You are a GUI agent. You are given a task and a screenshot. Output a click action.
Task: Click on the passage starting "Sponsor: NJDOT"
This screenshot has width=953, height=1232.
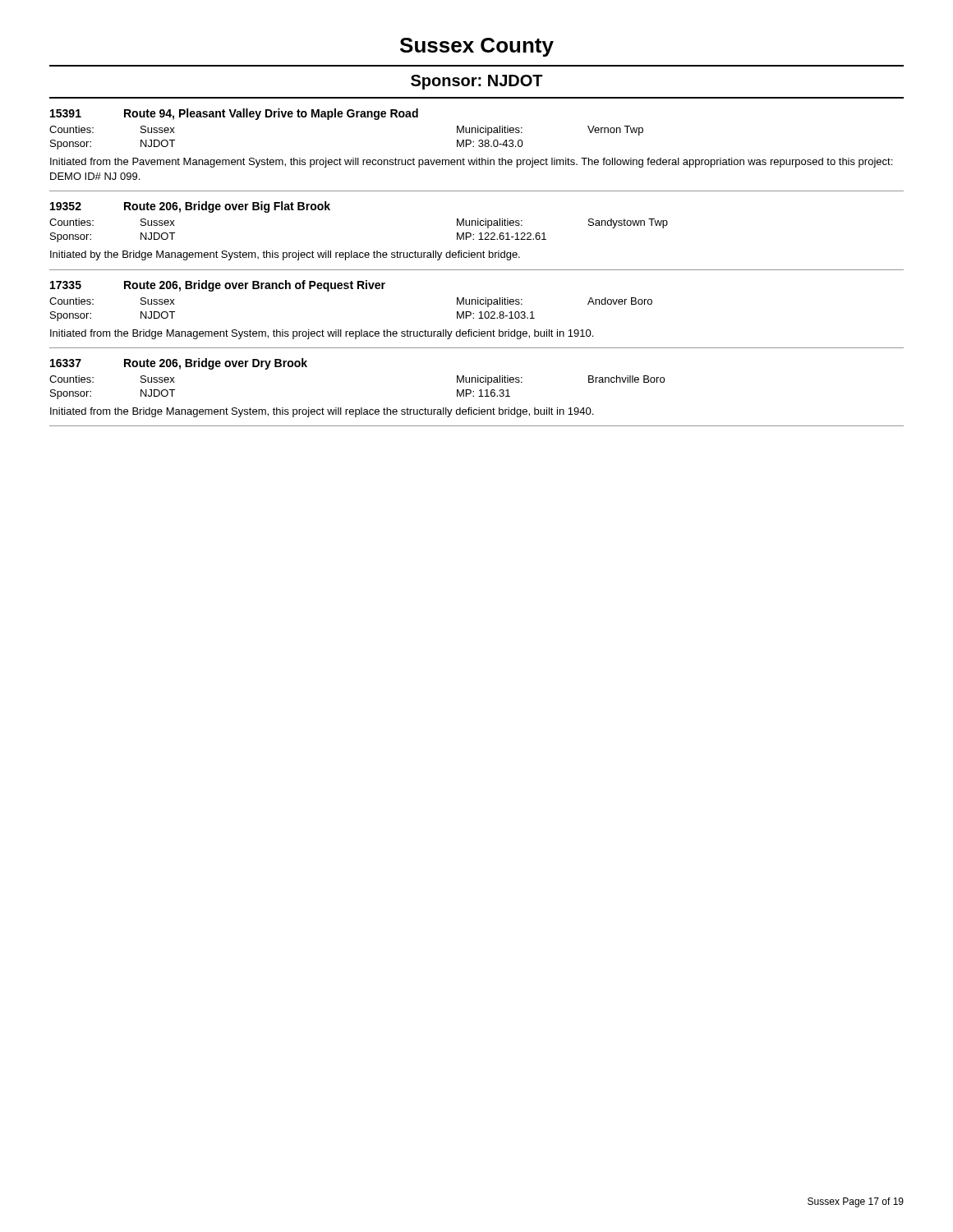point(476,83)
